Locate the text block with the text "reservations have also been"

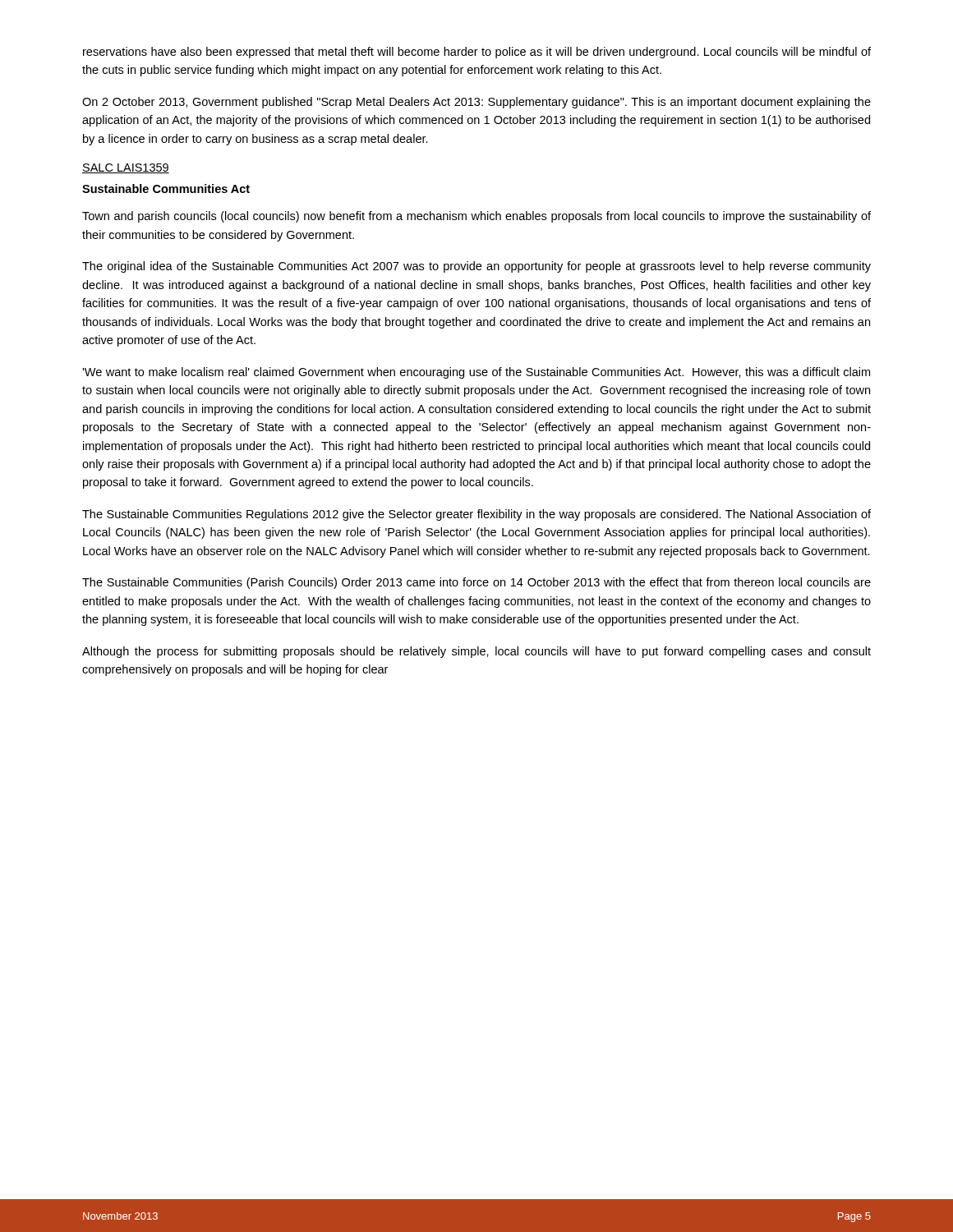(x=476, y=61)
